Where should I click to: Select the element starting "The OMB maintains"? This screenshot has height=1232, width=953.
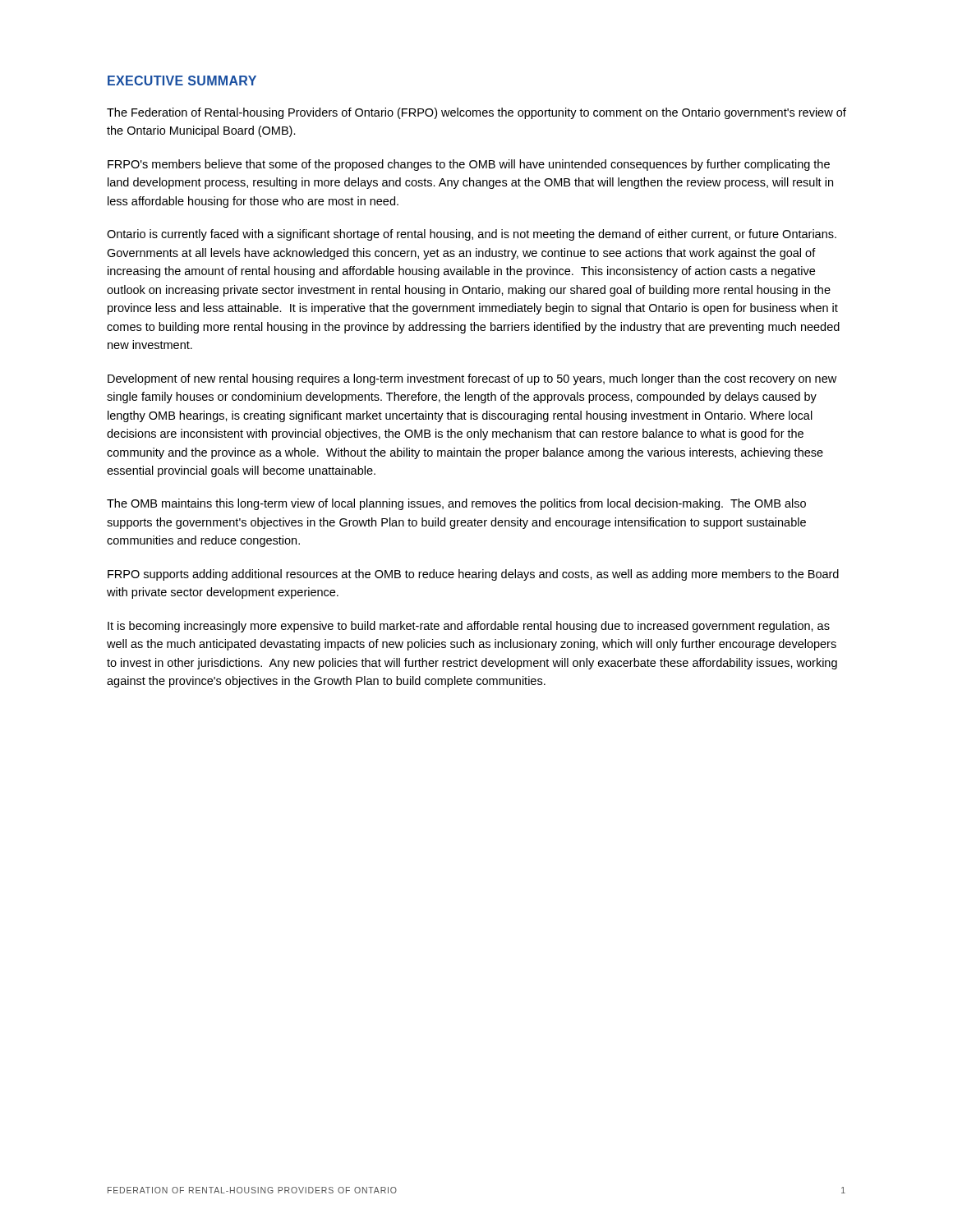click(x=457, y=522)
